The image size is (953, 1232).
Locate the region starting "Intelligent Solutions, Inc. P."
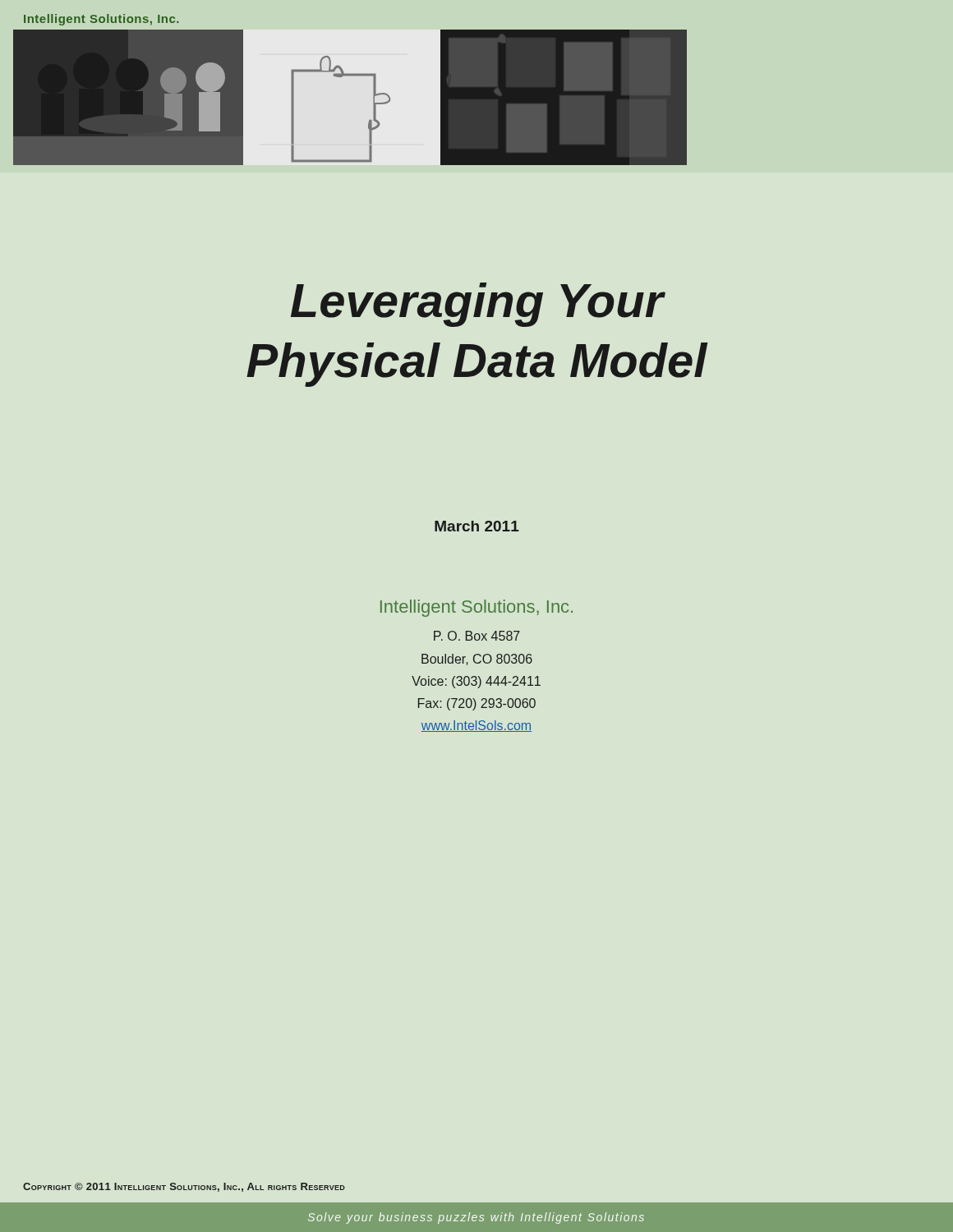pos(476,664)
